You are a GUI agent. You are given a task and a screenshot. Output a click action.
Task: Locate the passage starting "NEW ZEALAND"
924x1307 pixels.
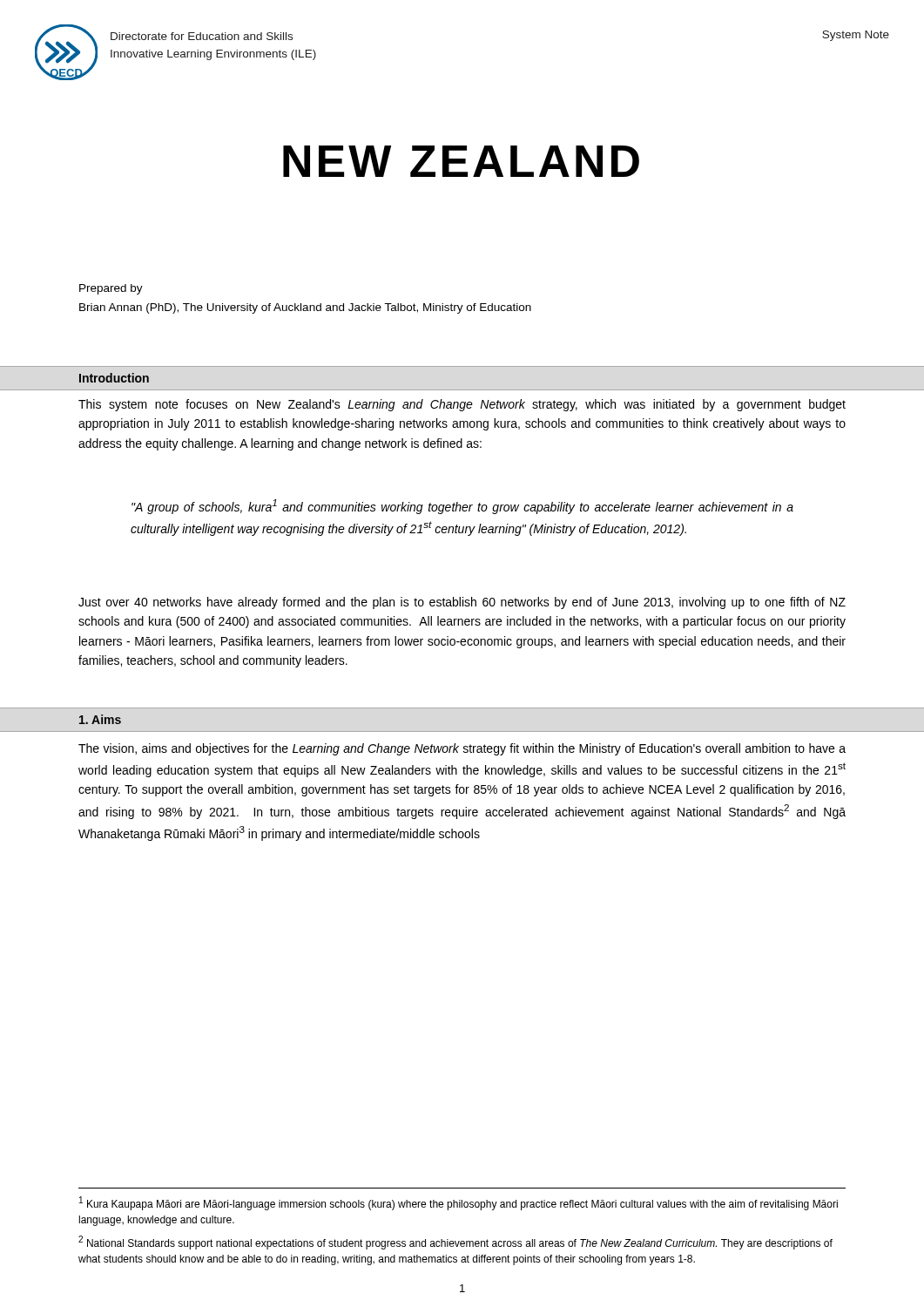[462, 161]
